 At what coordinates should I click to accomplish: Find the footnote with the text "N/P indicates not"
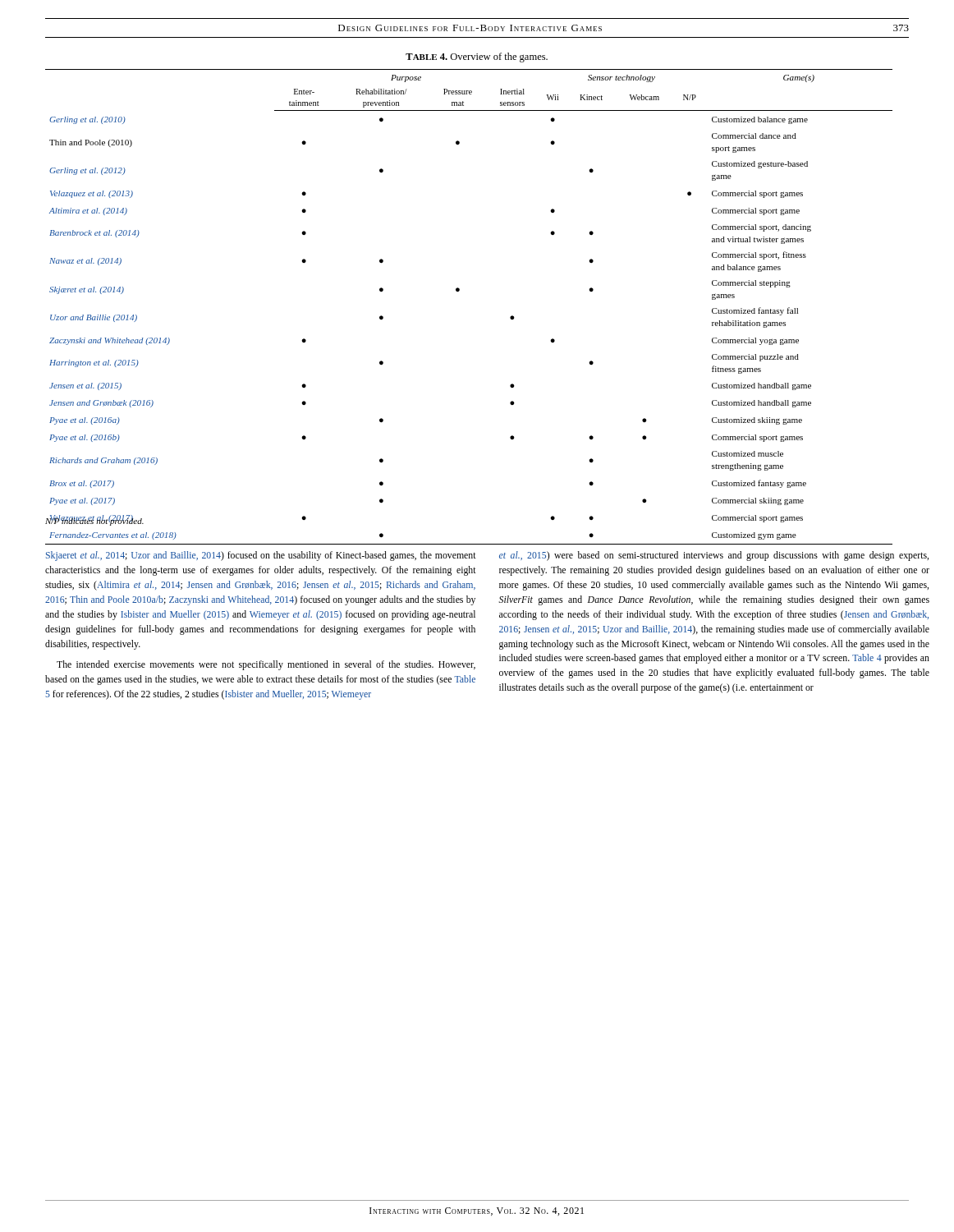click(x=95, y=521)
